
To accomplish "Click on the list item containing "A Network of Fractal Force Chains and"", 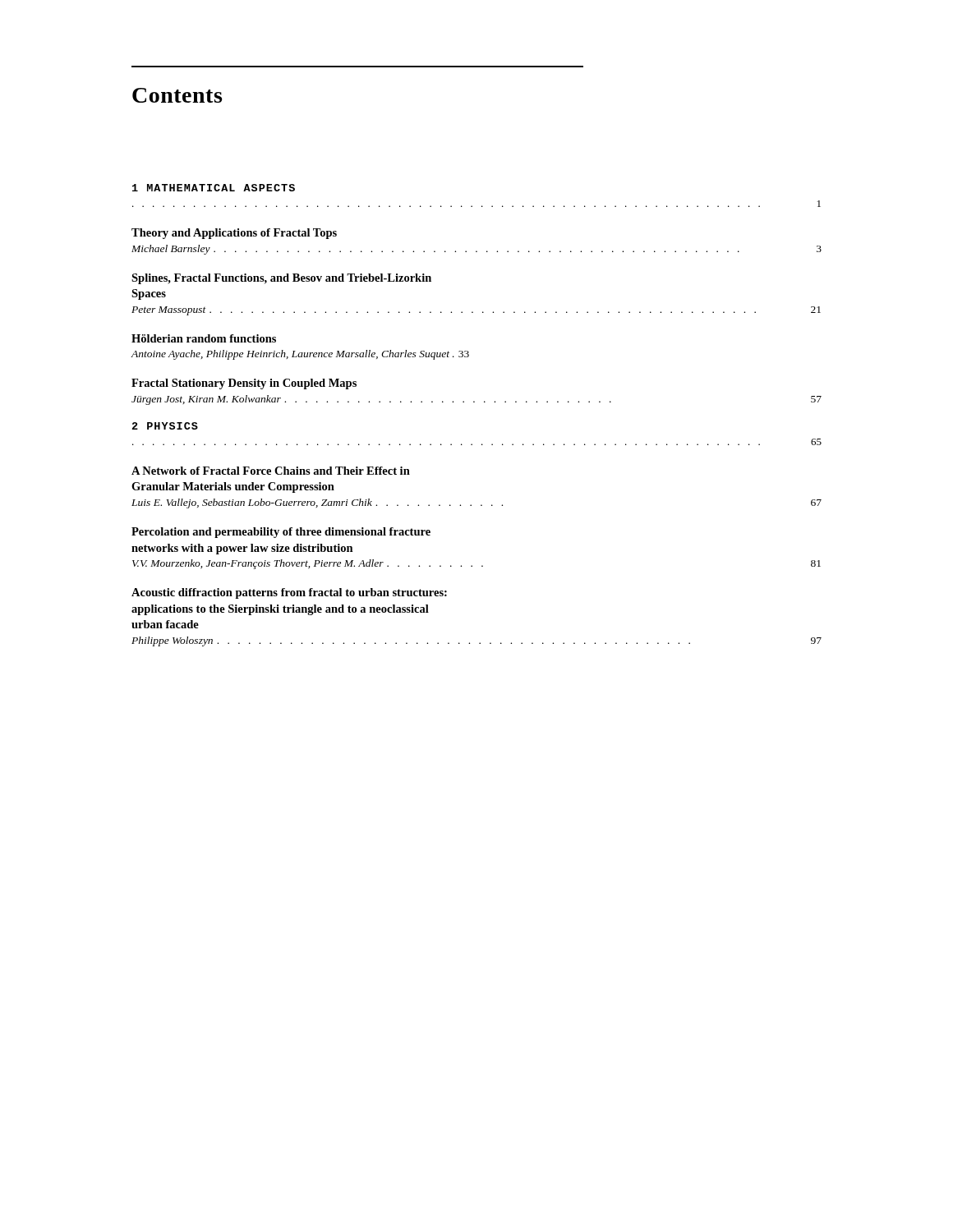I will coord(271,471).
